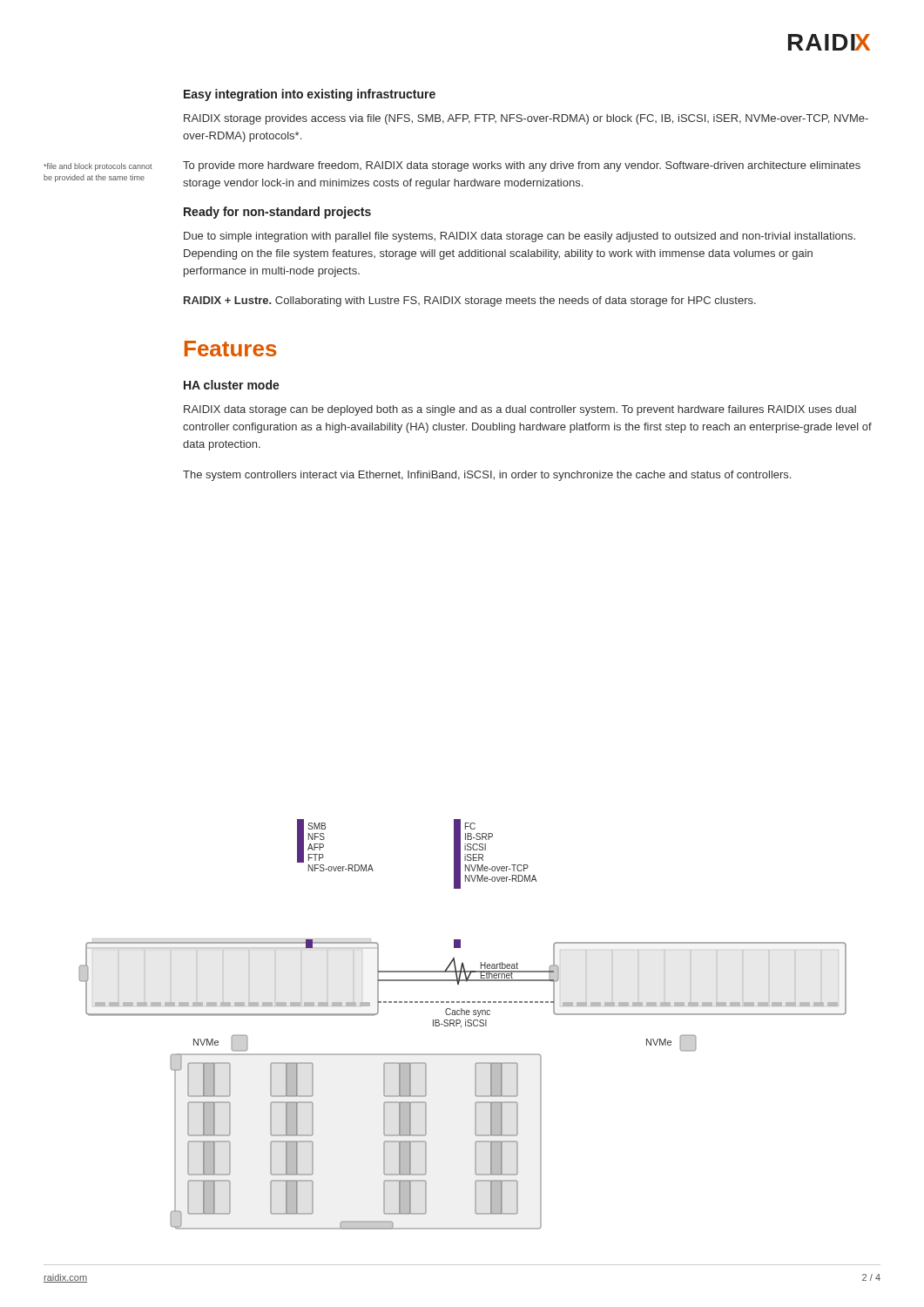Locate the logo

coord(834,42)
